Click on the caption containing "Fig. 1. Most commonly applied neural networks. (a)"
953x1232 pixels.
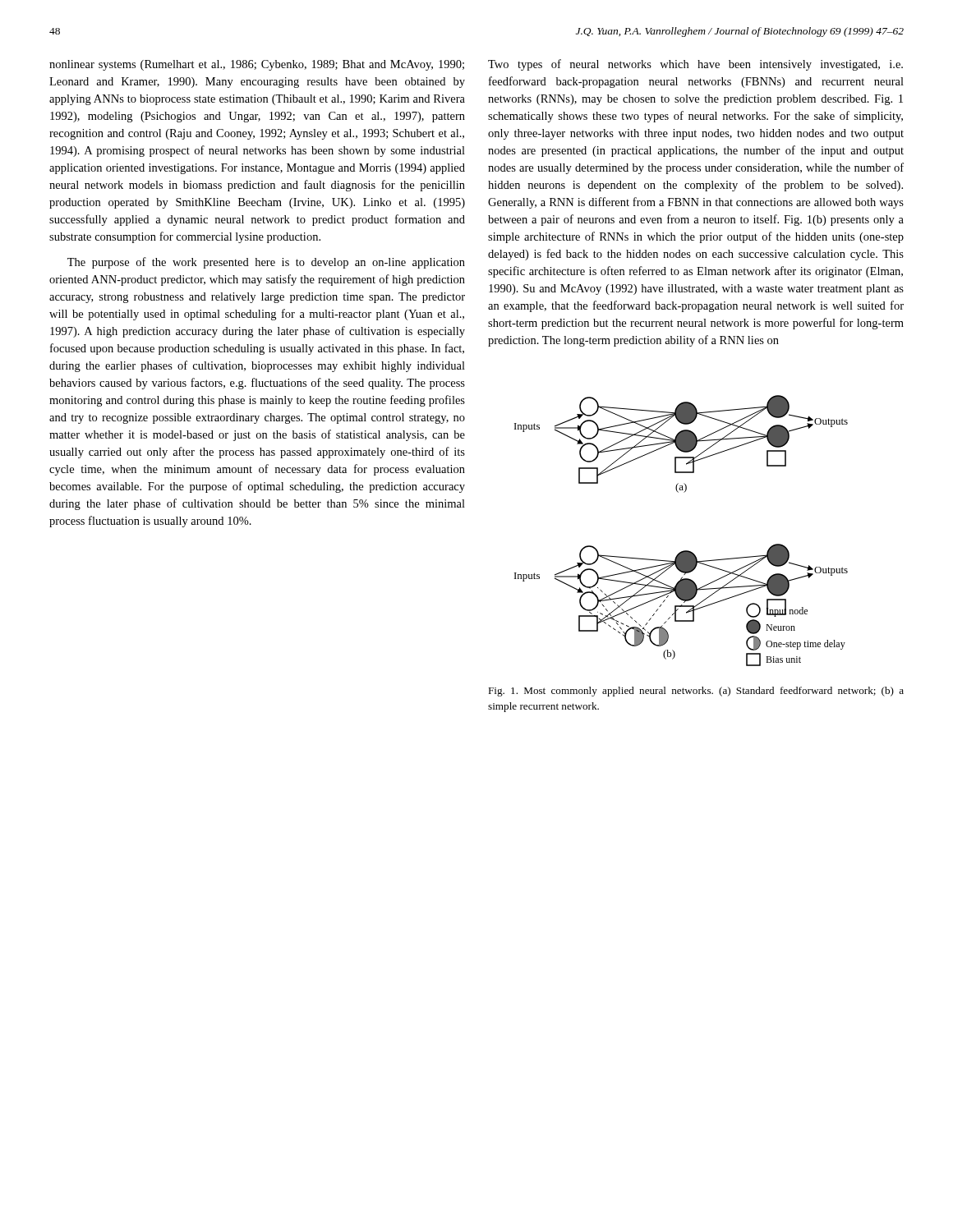[696, 698]
